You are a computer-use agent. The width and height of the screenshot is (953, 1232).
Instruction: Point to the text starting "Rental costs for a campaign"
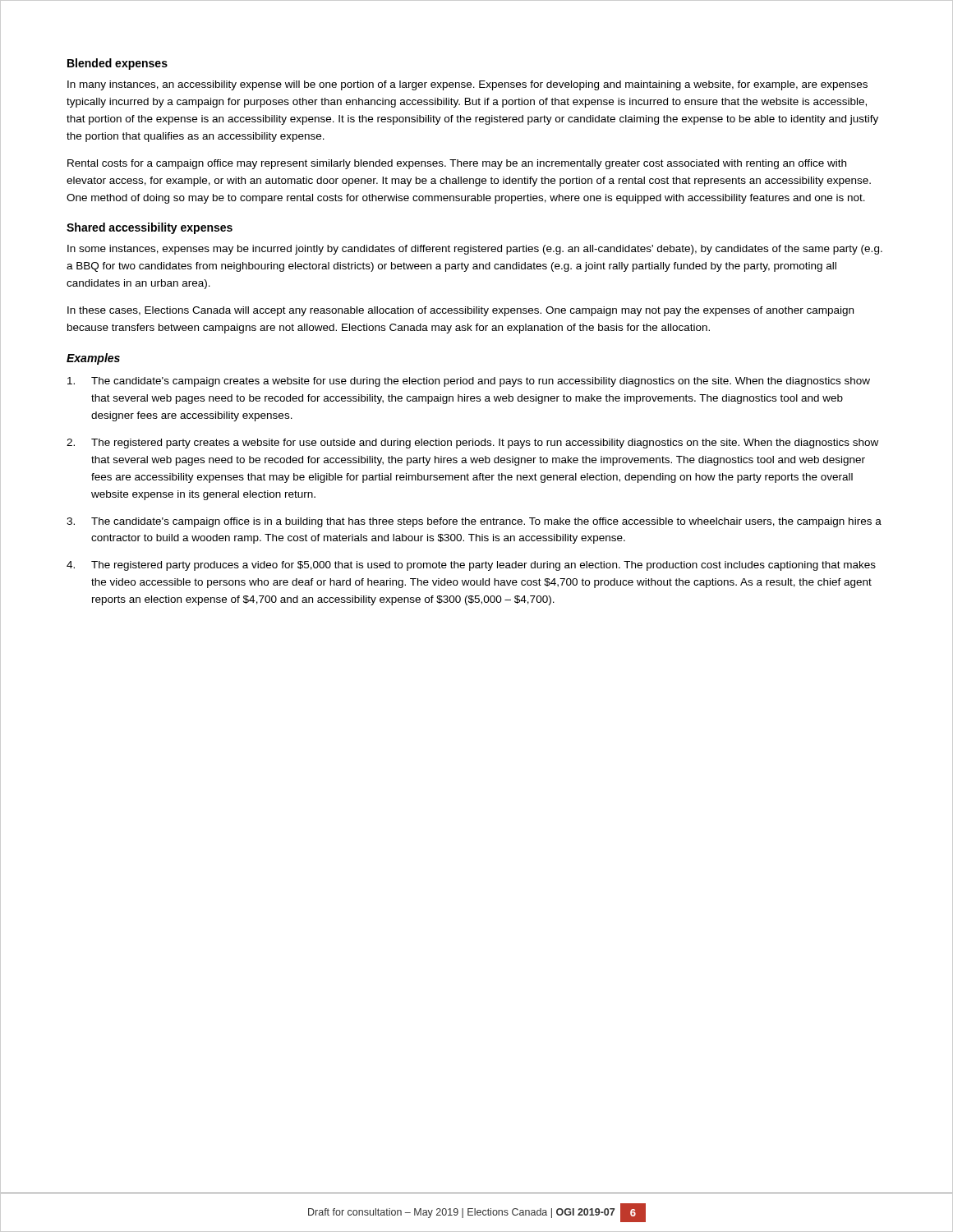[469, 180]
